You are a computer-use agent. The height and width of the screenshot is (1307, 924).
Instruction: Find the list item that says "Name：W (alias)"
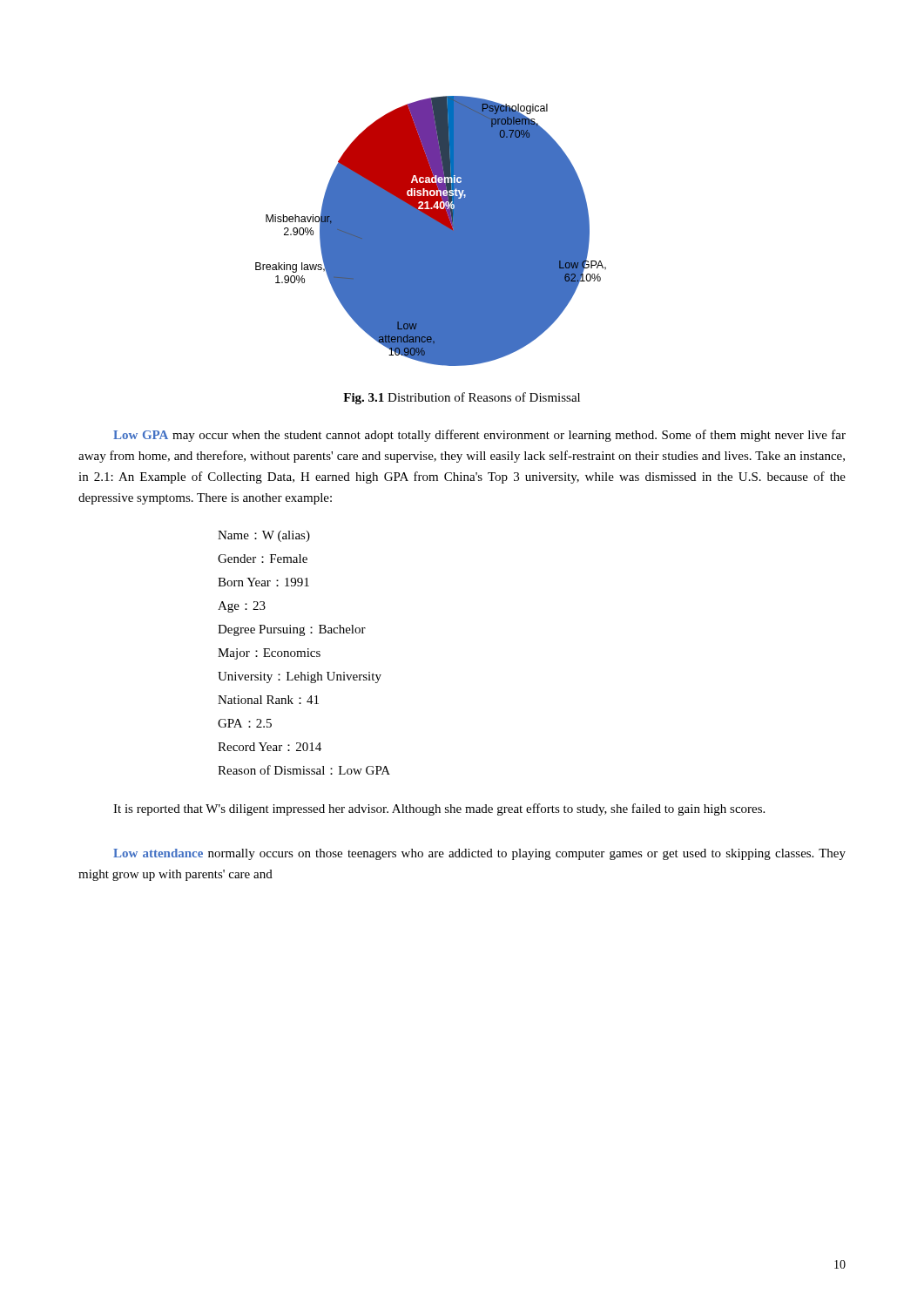coord(264,535)
